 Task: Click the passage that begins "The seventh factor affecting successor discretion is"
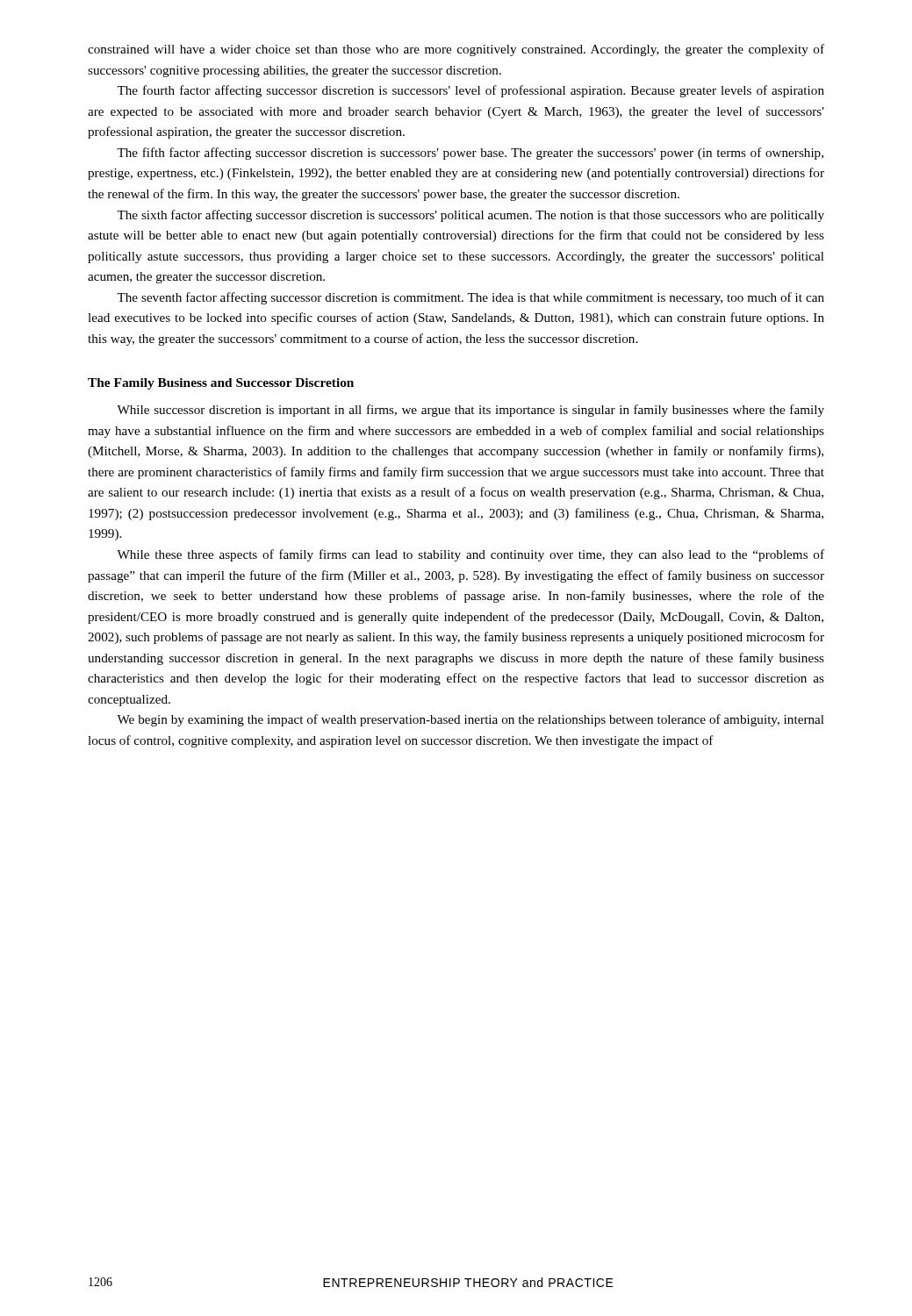[x=456, y=318]
